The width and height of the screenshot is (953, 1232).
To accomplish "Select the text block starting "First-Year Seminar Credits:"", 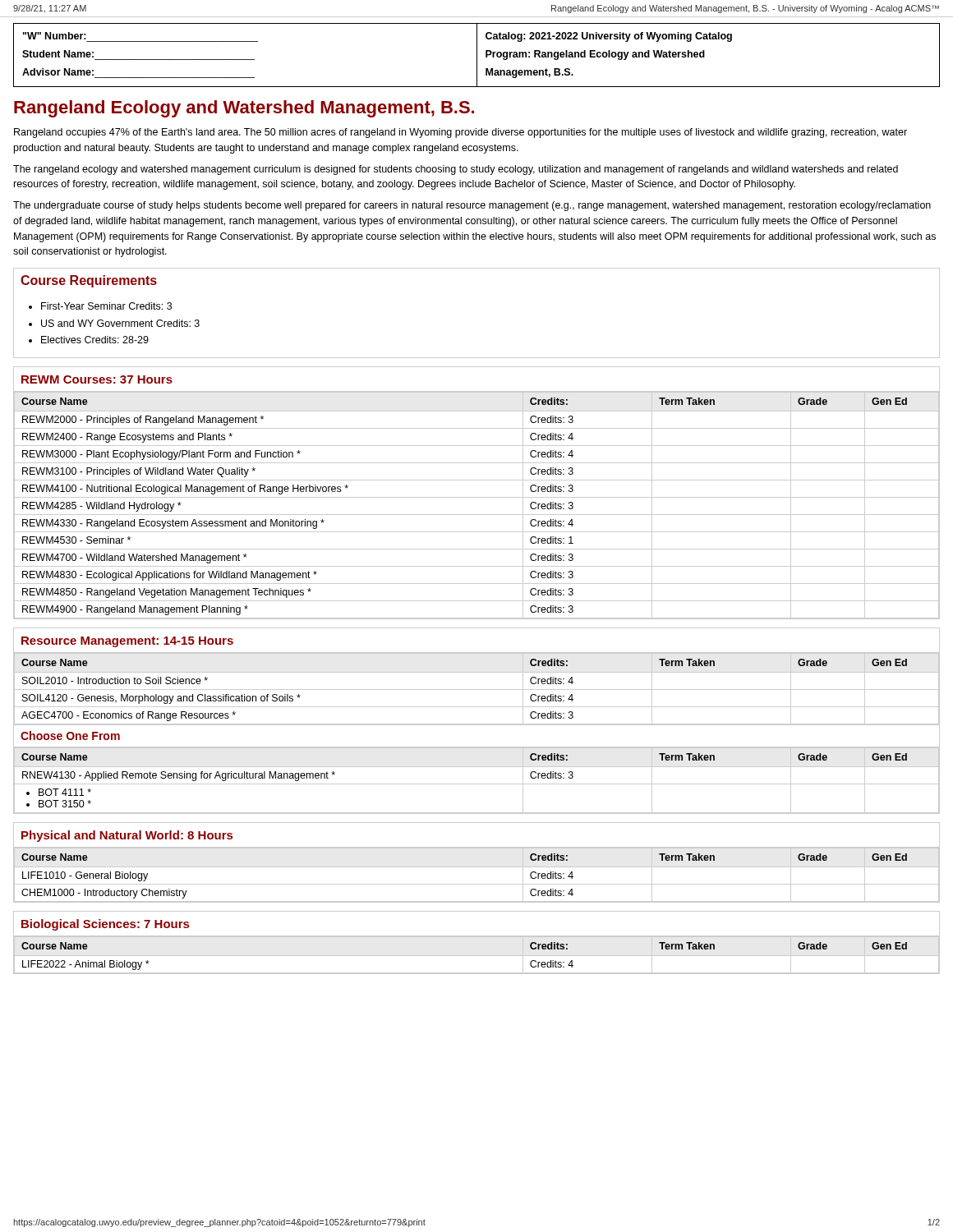I will click(106, 306).
